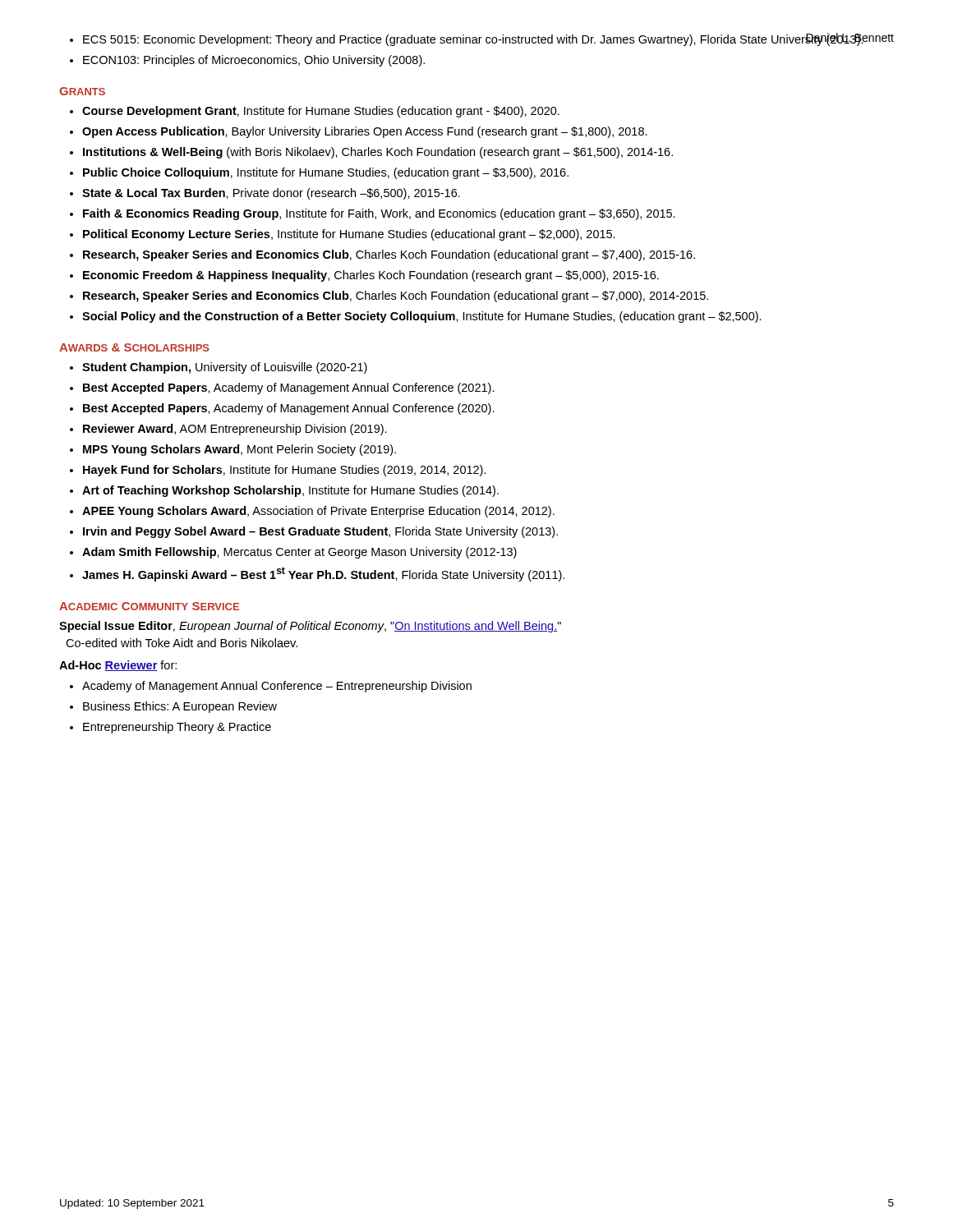Select the section header with the text "AWARDS & SCHOLARSHIPS"
The image size is (953, 1232).
(x=134, y=347)
